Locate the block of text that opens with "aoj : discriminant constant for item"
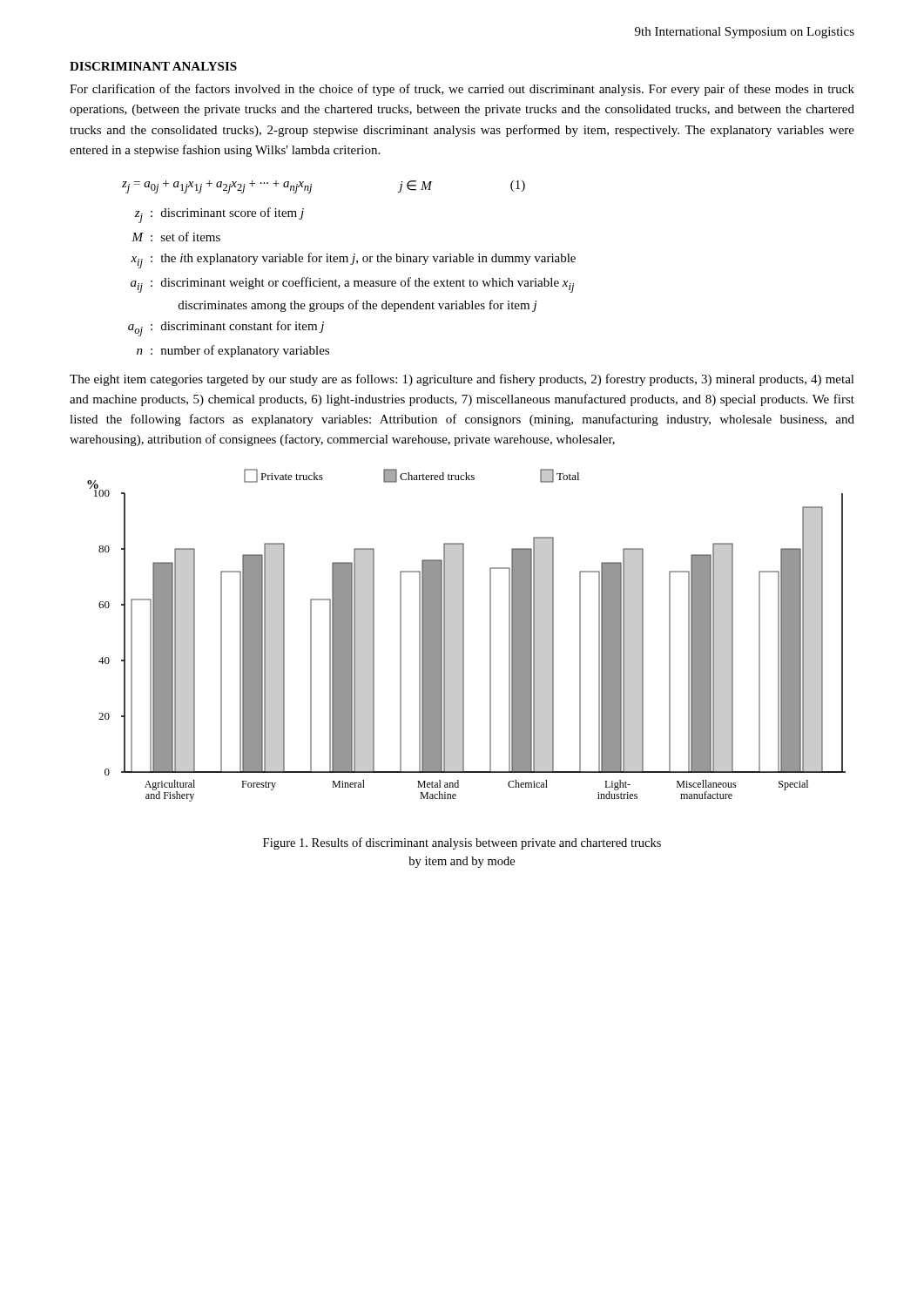Viewport: 924px width, 1307px height. click(x=226, y=328)
